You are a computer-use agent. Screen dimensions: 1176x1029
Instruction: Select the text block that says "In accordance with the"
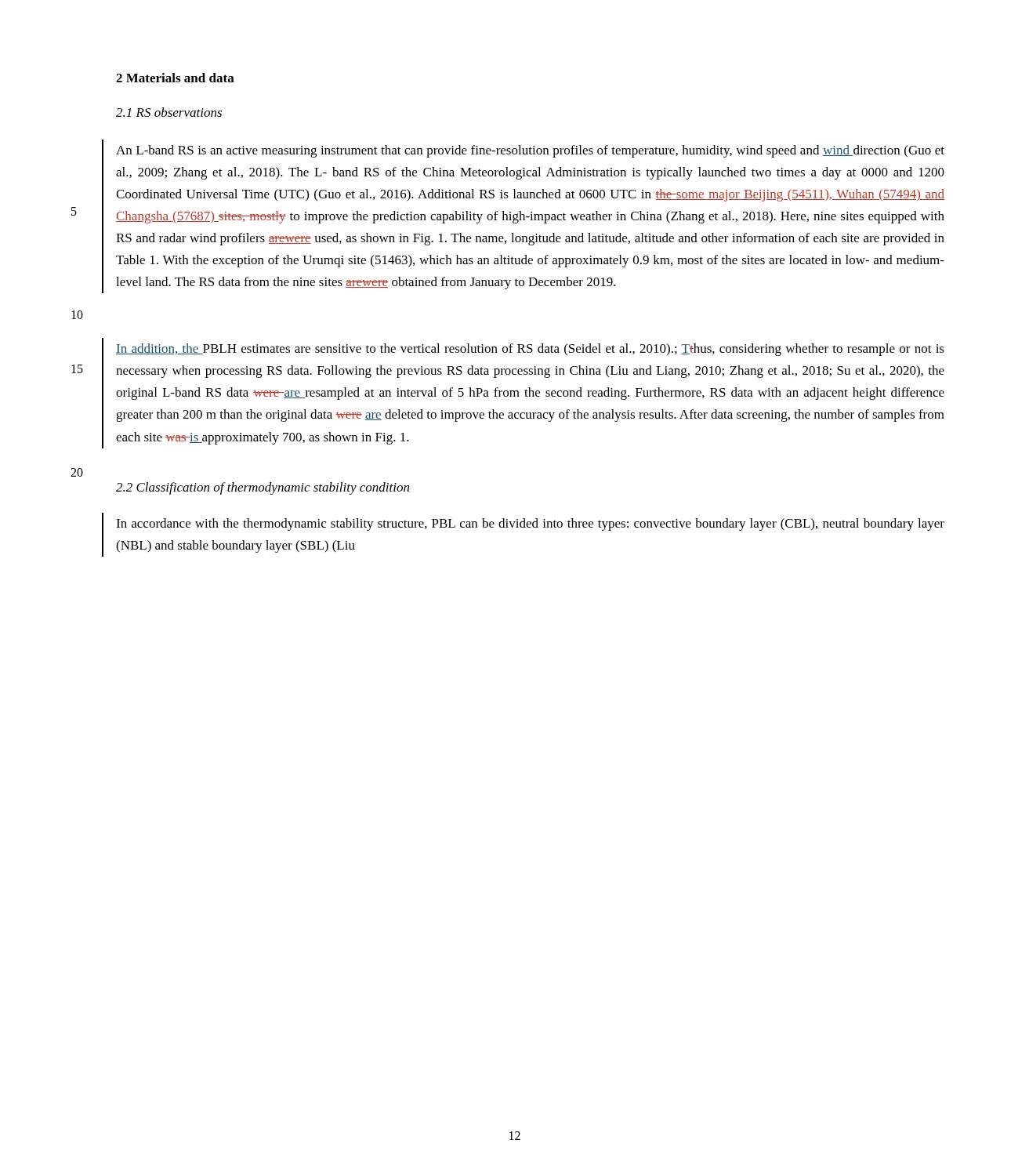coord(530,534)
